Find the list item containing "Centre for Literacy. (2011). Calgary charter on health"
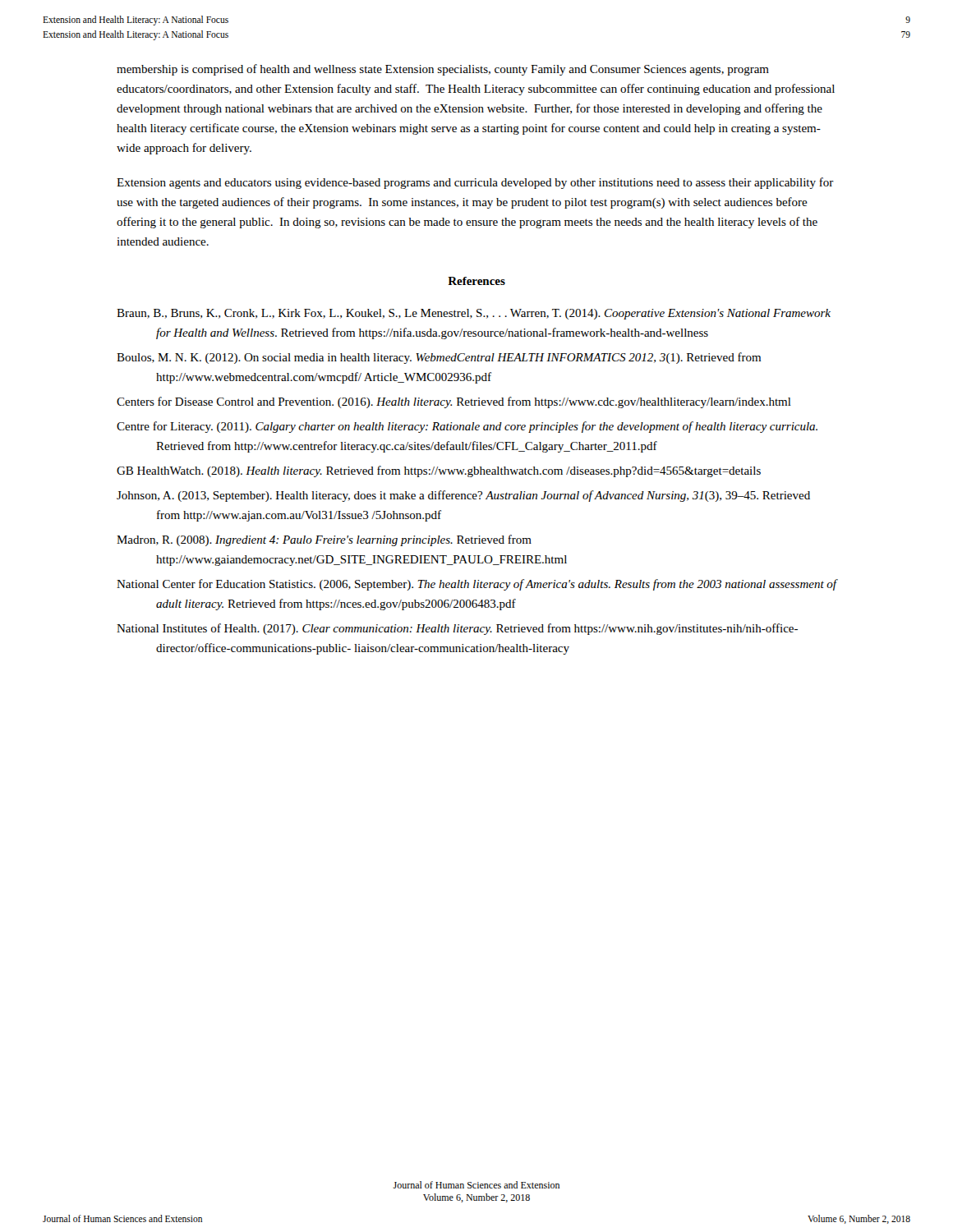 coord(468,436)
